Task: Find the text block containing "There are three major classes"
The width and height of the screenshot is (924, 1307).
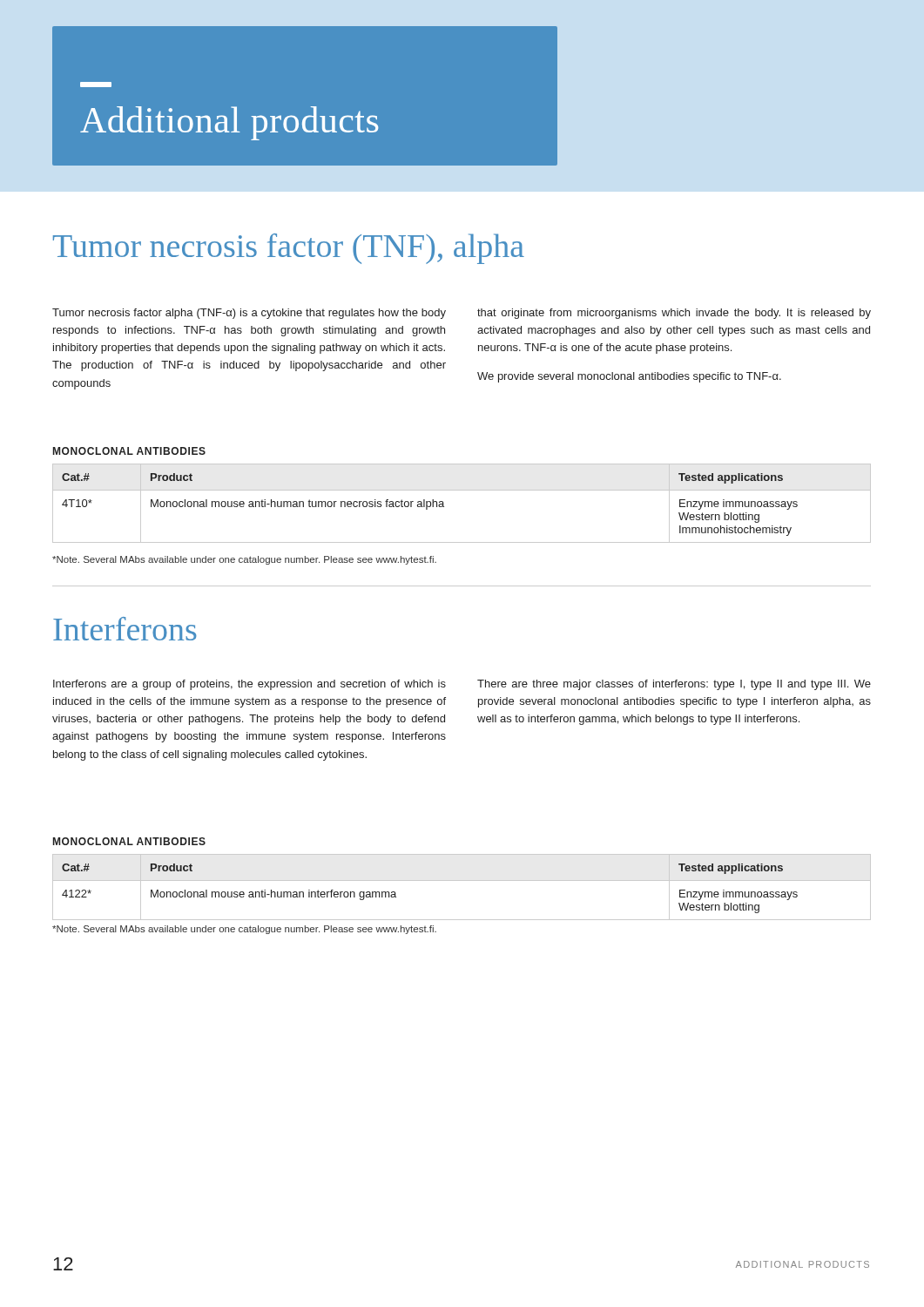Action: coord(674,702)
